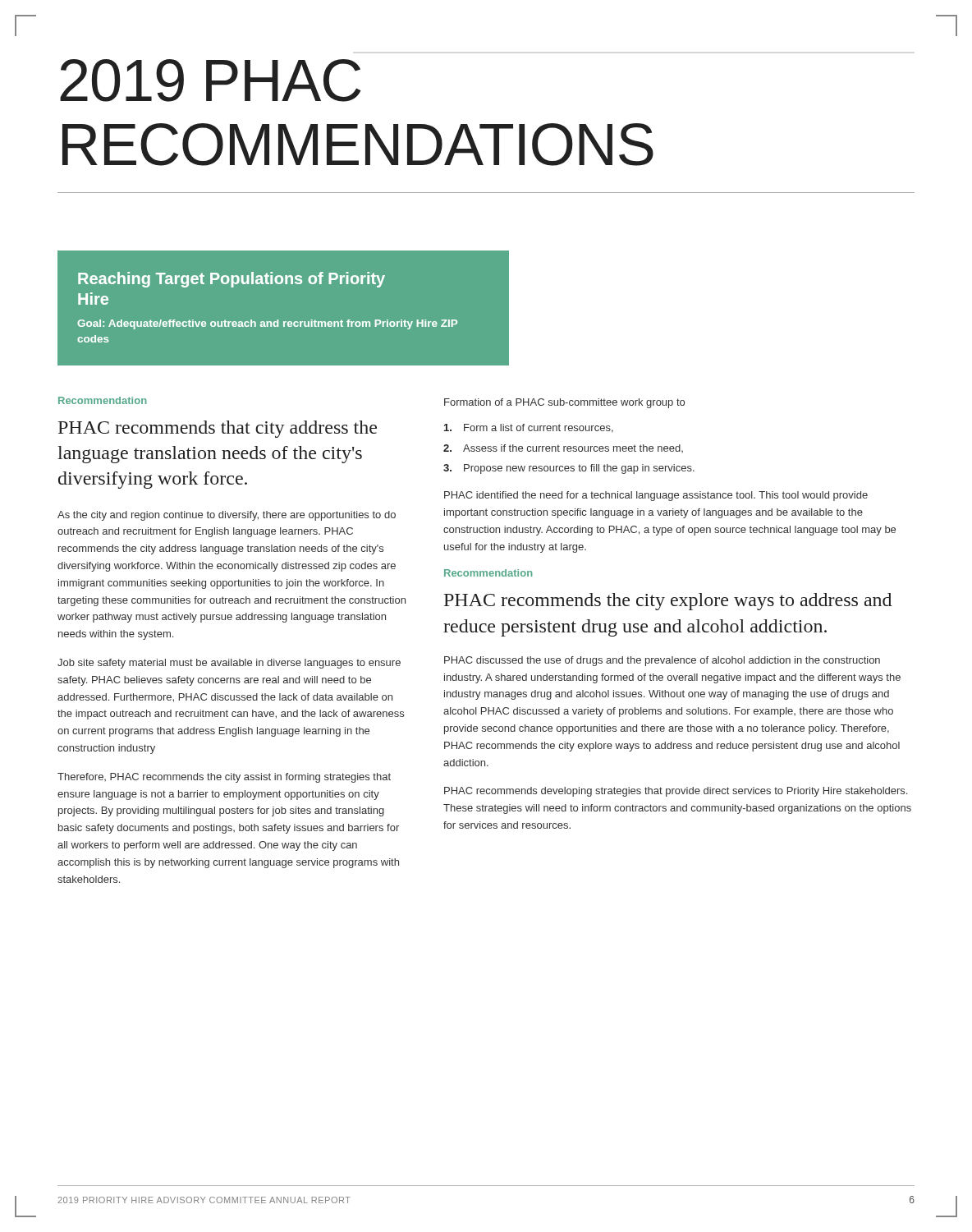This screenshot has height=1232, width=972.
Task: Find the text block that reads "Job site safety material must be available in"
Action: click(x=234, y=706)
